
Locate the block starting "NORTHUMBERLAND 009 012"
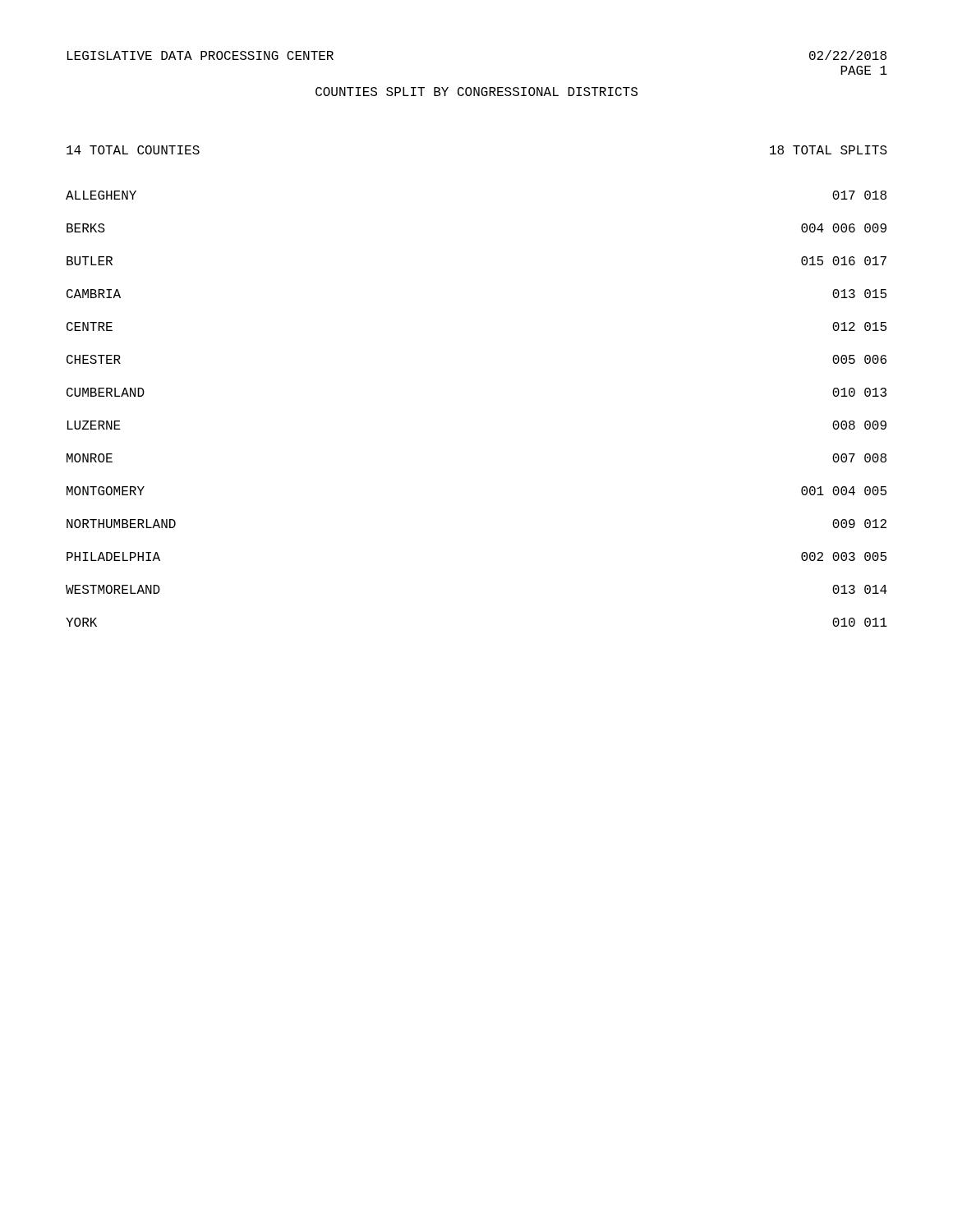[124, 524]
